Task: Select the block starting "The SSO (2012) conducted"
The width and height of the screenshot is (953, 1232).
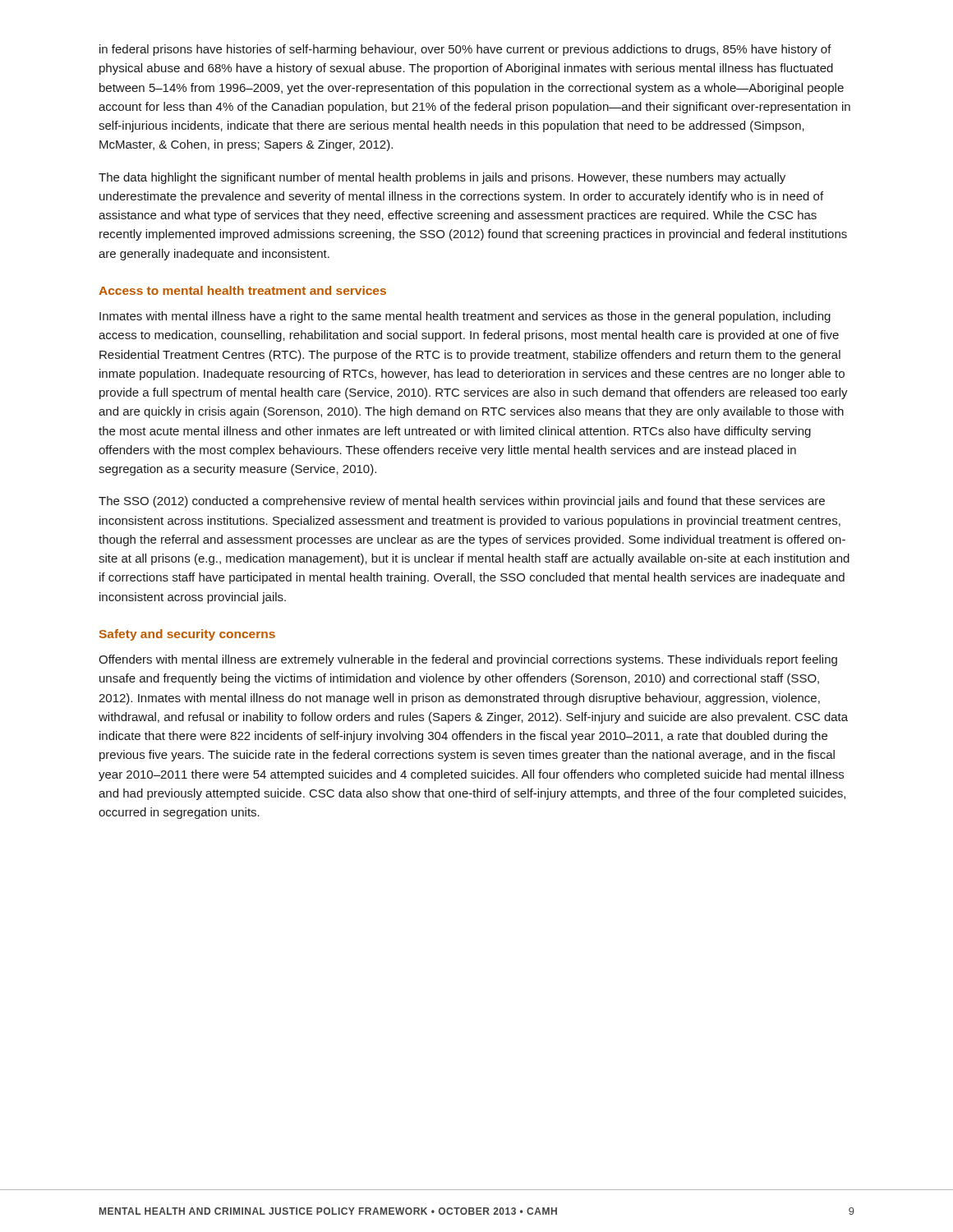Action: [x=474, y=549]
